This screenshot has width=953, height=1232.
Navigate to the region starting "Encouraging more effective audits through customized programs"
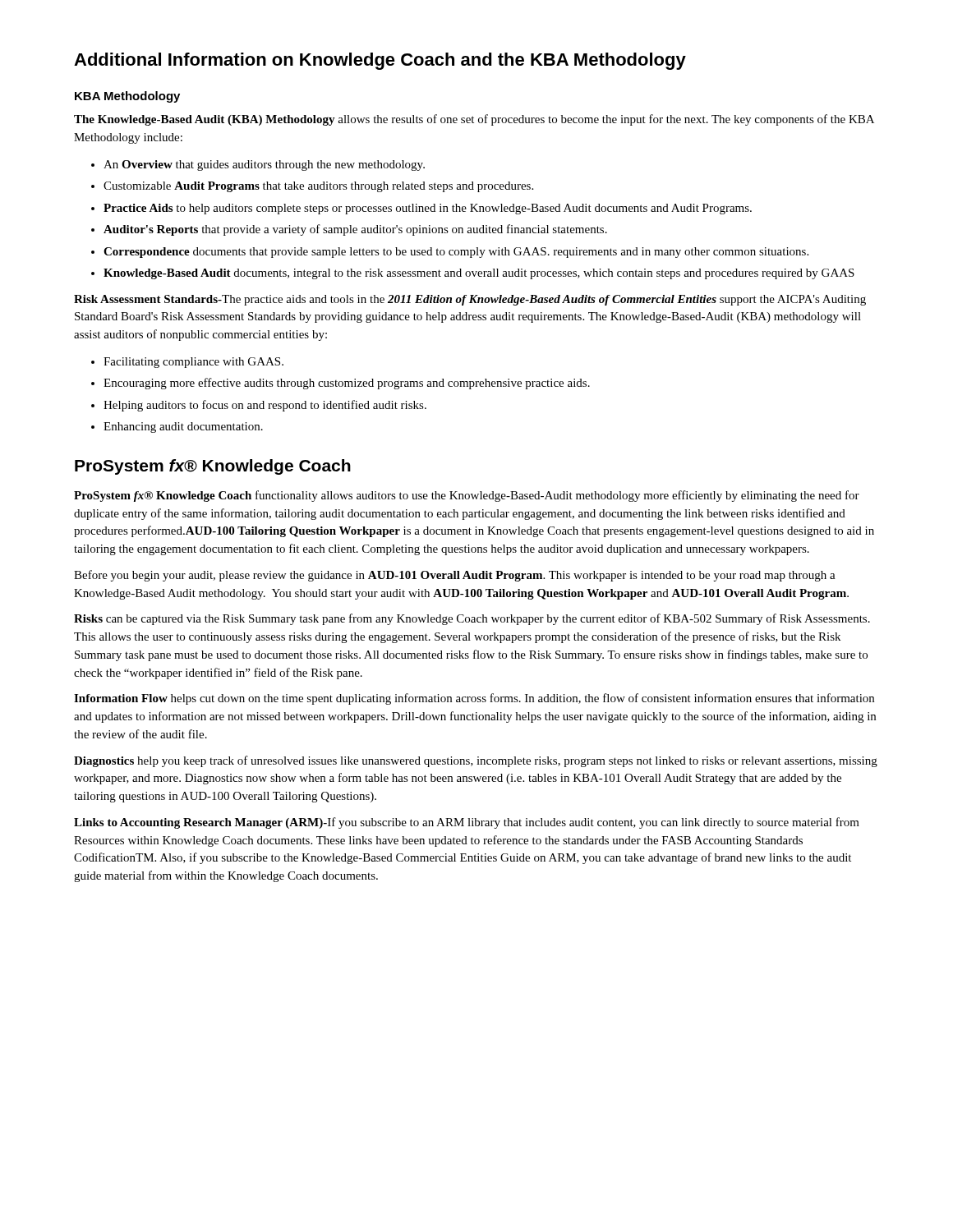point(347,383)
